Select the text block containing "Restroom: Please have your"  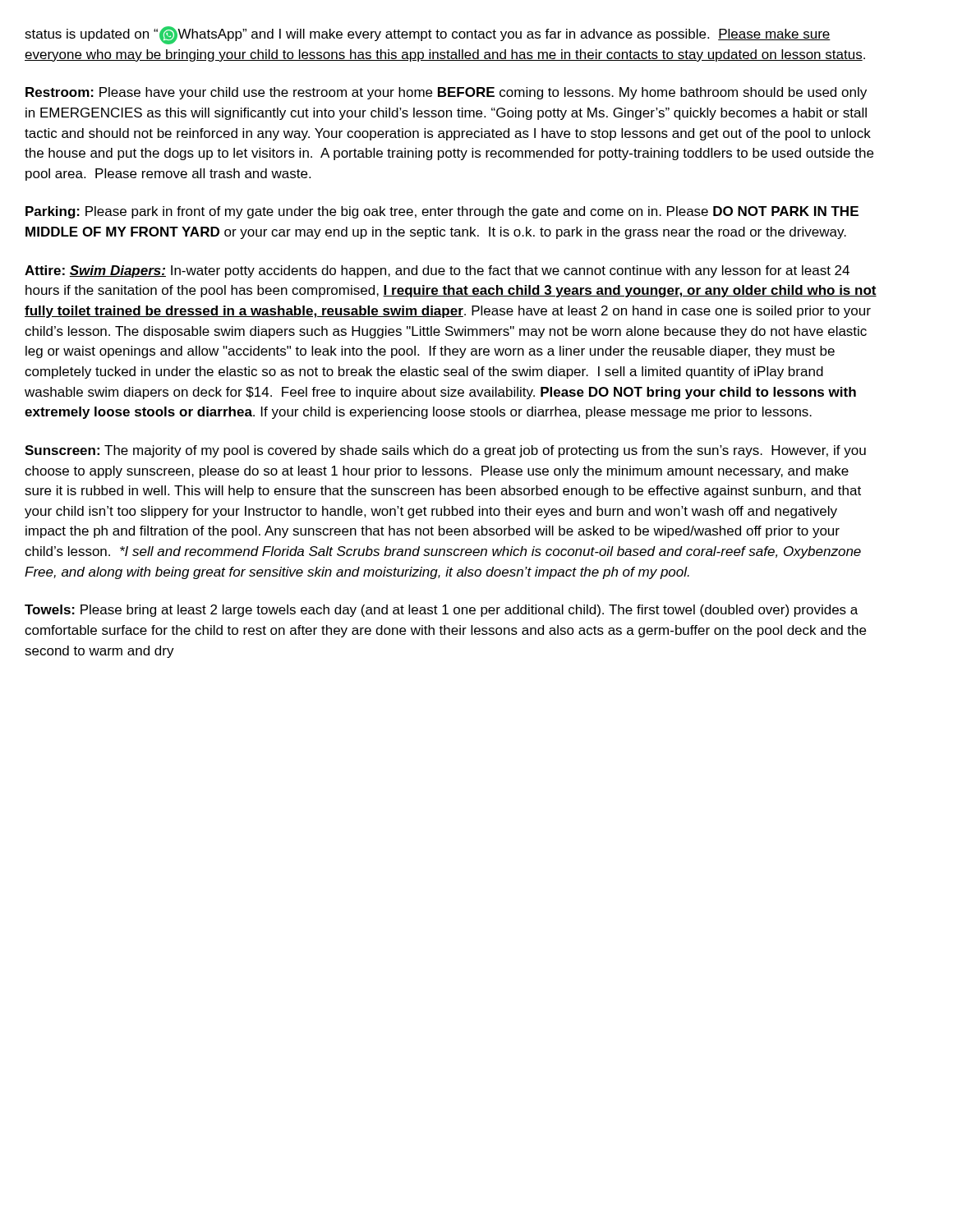click(x=449, y=133)
